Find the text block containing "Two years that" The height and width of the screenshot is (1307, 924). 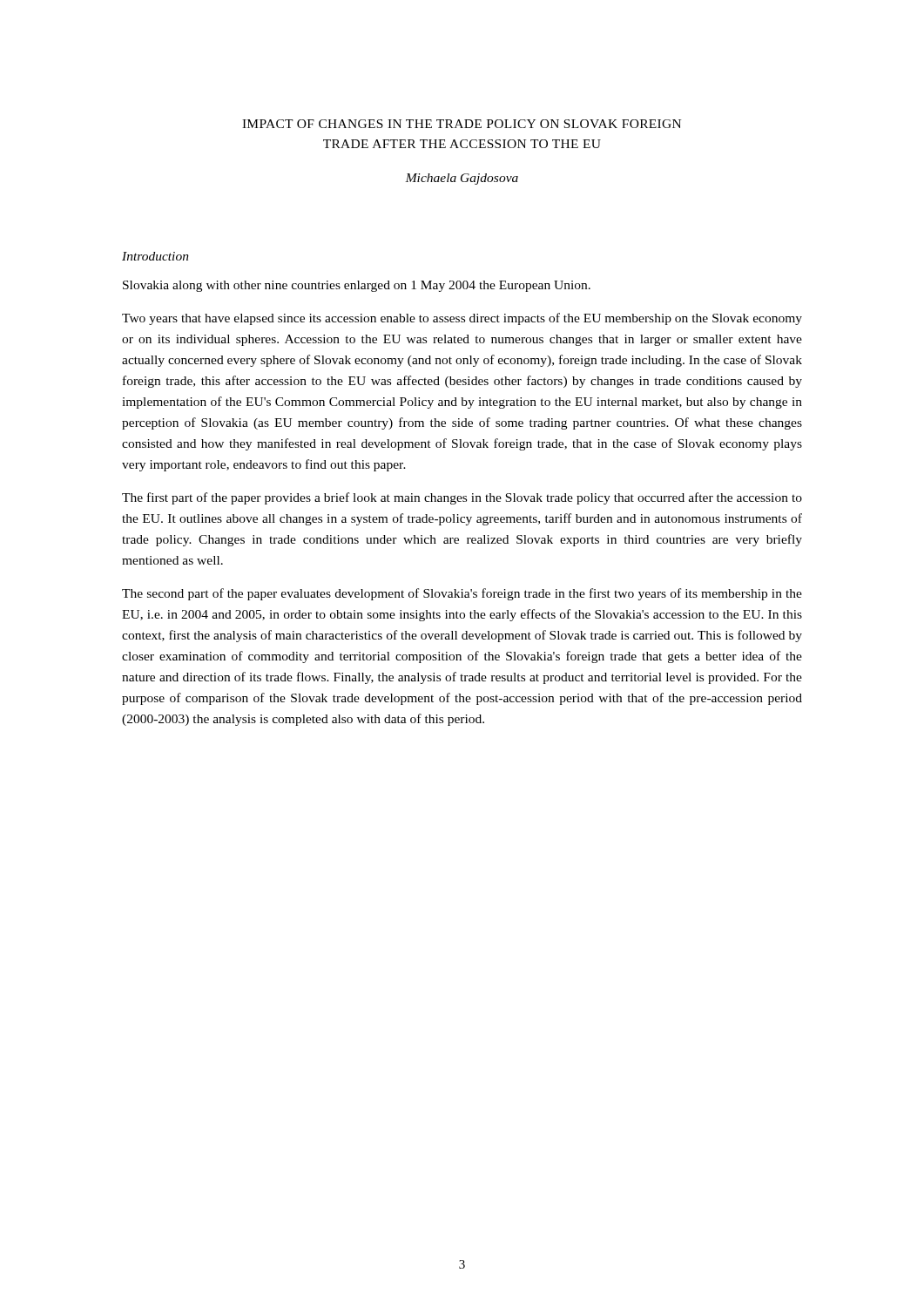[462, 390]
